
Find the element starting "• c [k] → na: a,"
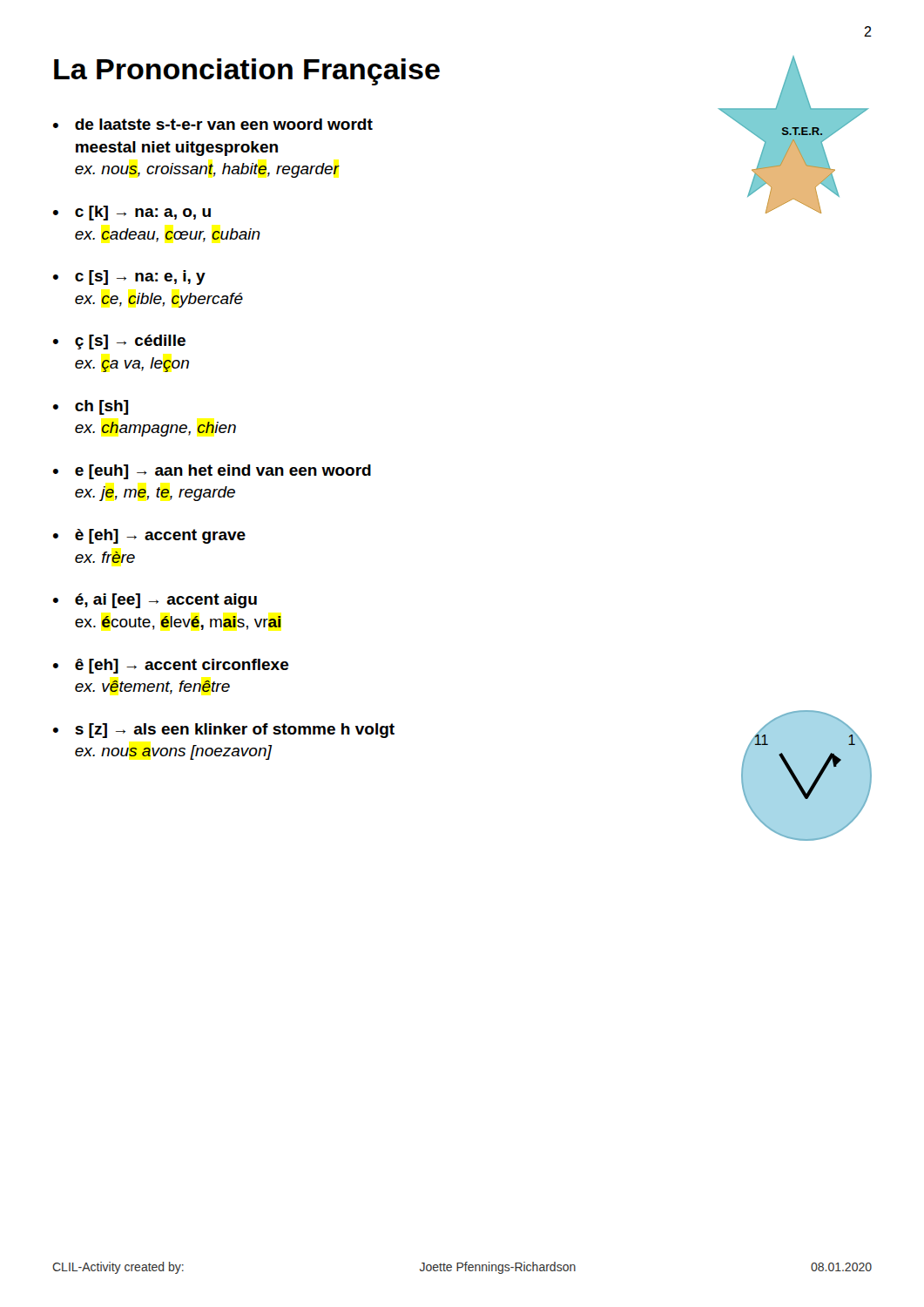click(x=132, y=213)
